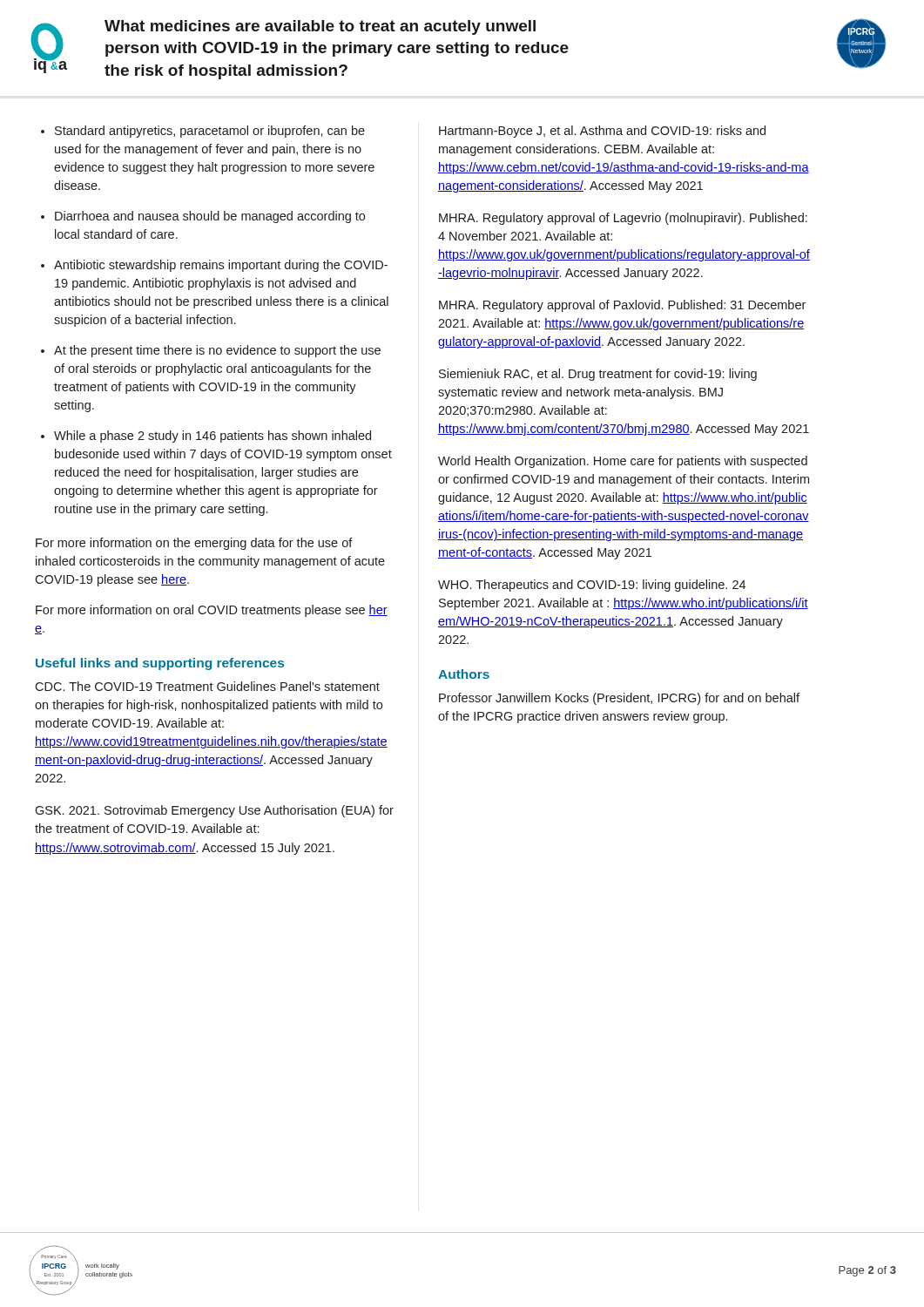
Task: Locate the text block containing "Hartmann-Boyce J, et al. Asthma"
Action: click(x=623, y=158)
